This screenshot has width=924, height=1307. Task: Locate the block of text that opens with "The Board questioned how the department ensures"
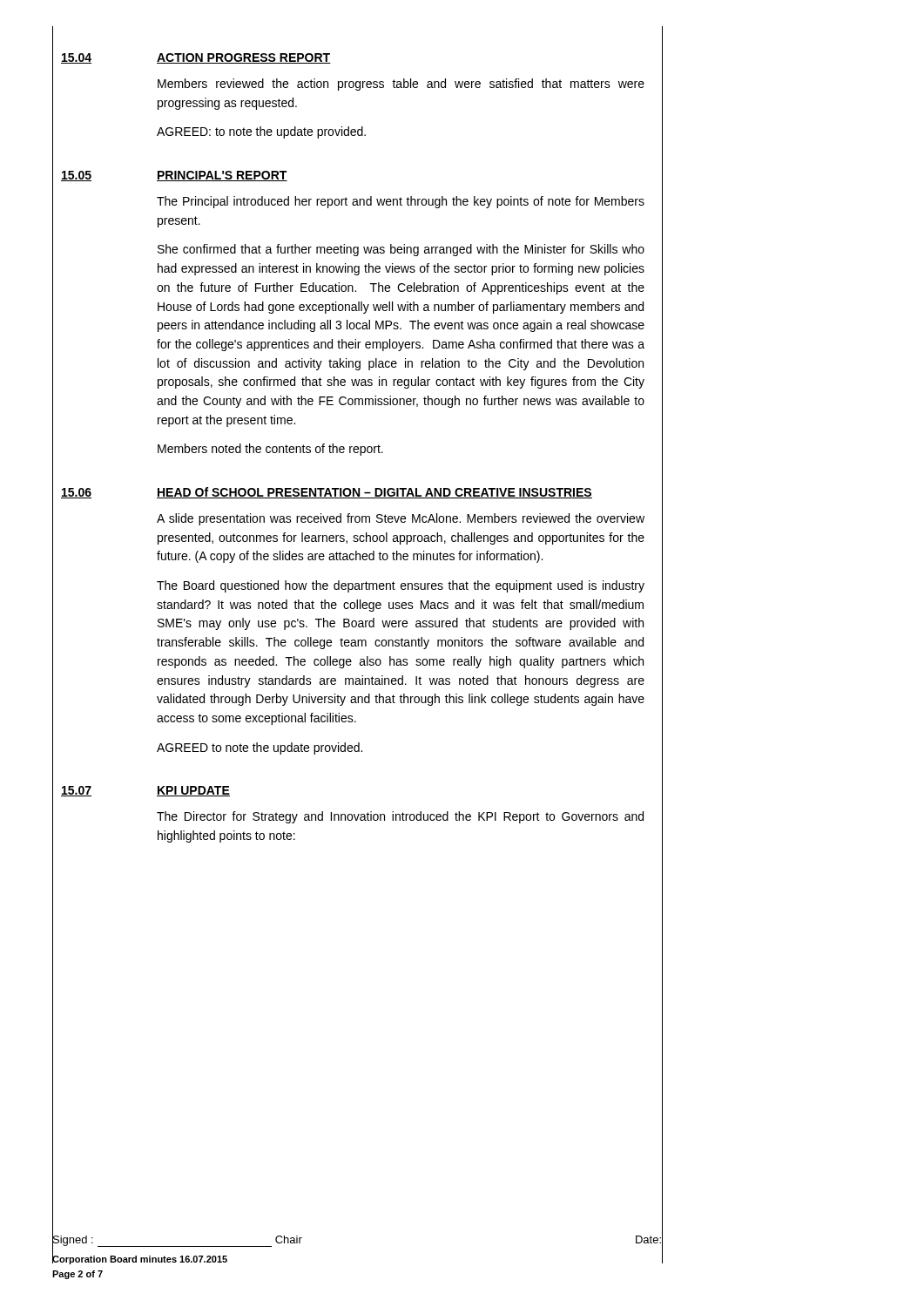[x=401, y=652]
